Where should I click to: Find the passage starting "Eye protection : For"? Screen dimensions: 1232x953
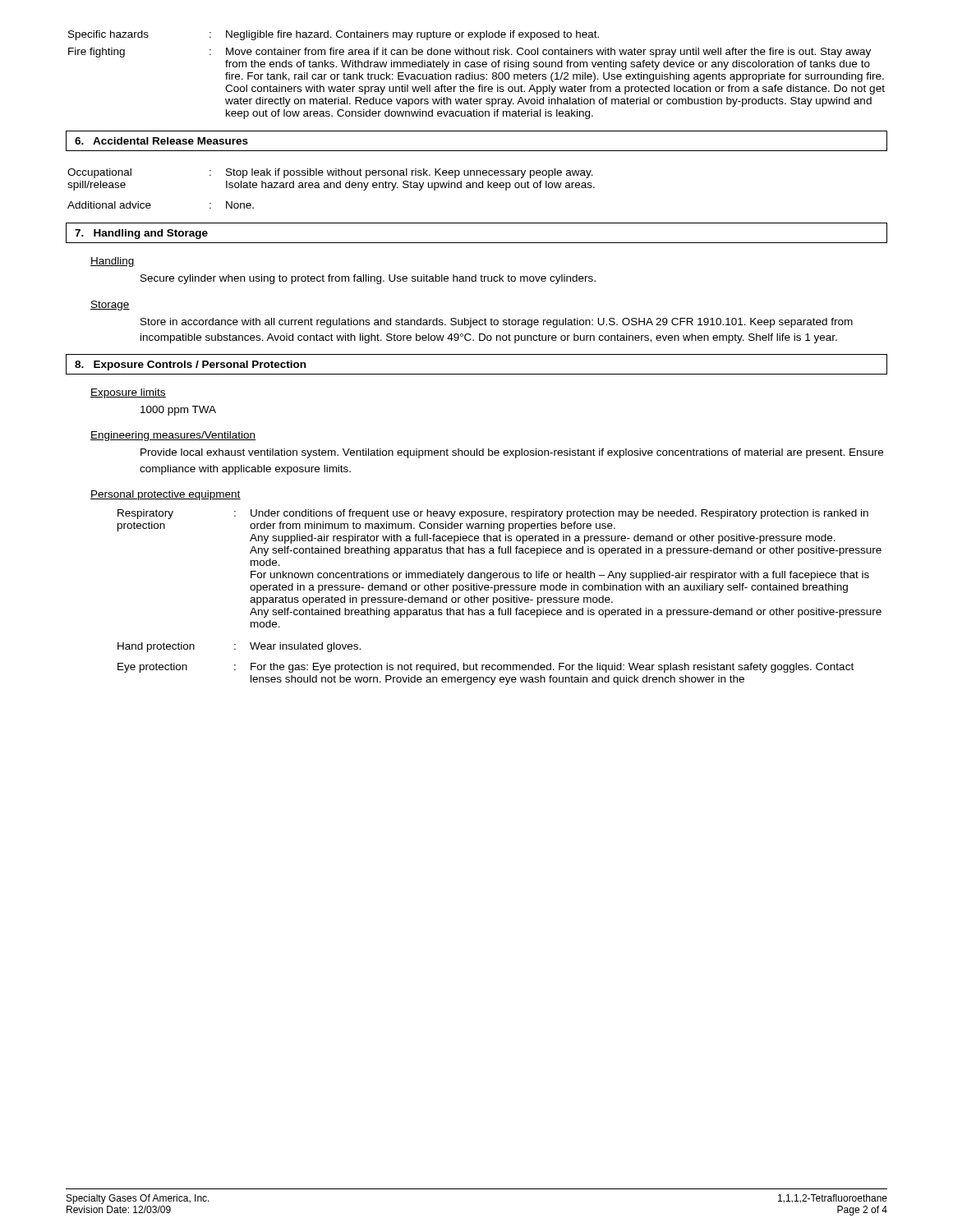[x=476, y=673]
